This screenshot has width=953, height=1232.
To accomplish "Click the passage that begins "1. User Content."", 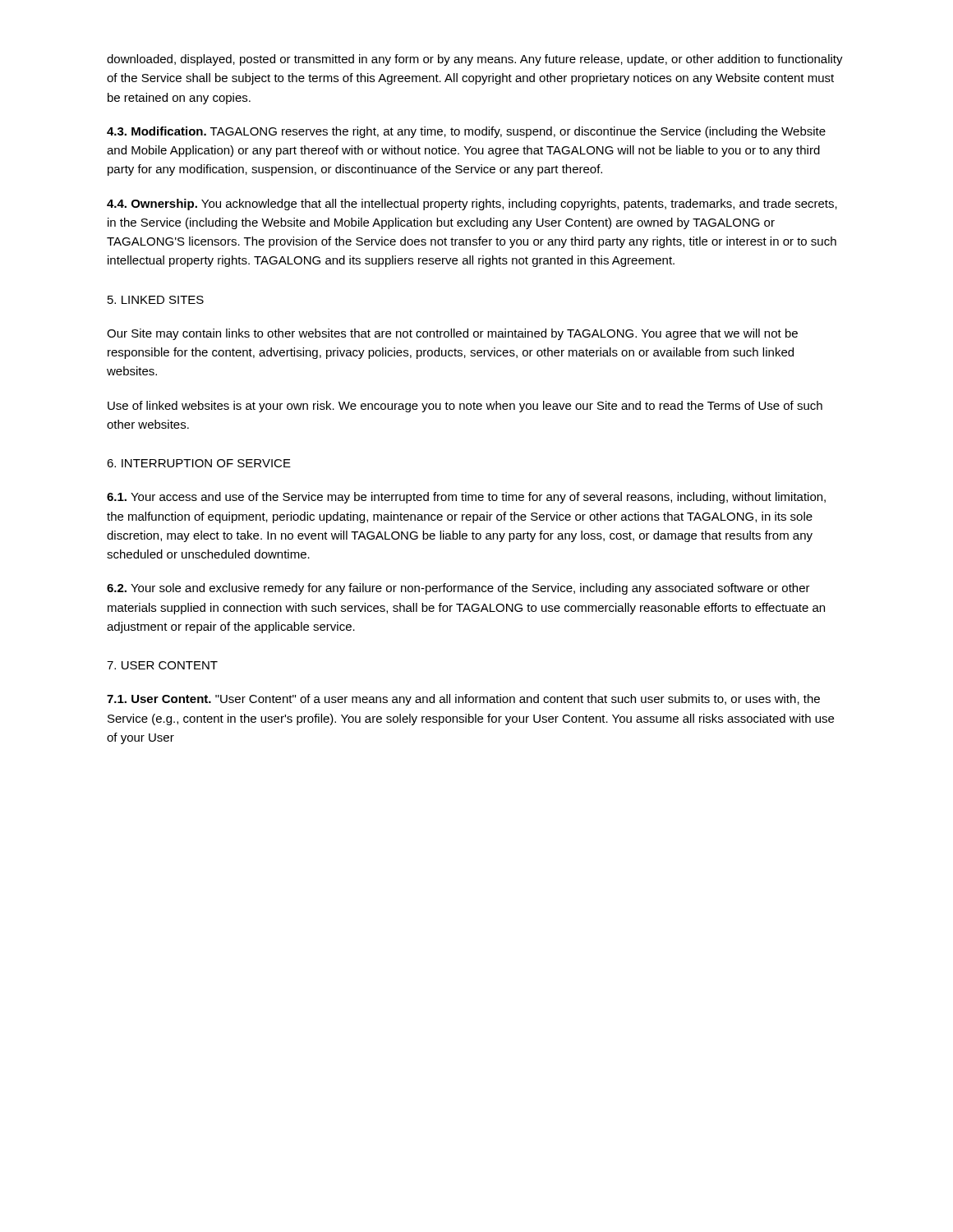I will pos(471,718).
